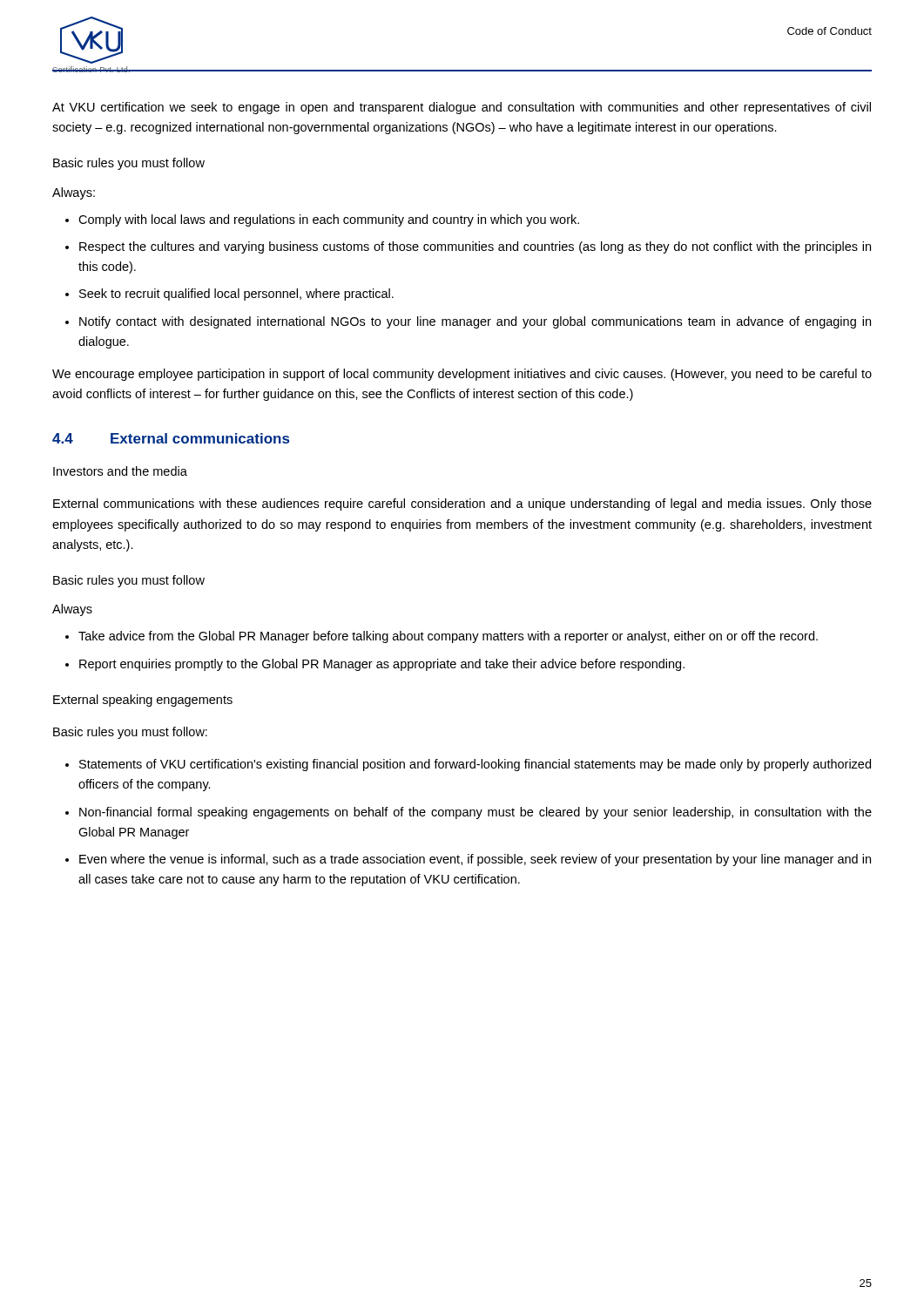Locate the text containing "External speaking engagements"

(142, 699)
